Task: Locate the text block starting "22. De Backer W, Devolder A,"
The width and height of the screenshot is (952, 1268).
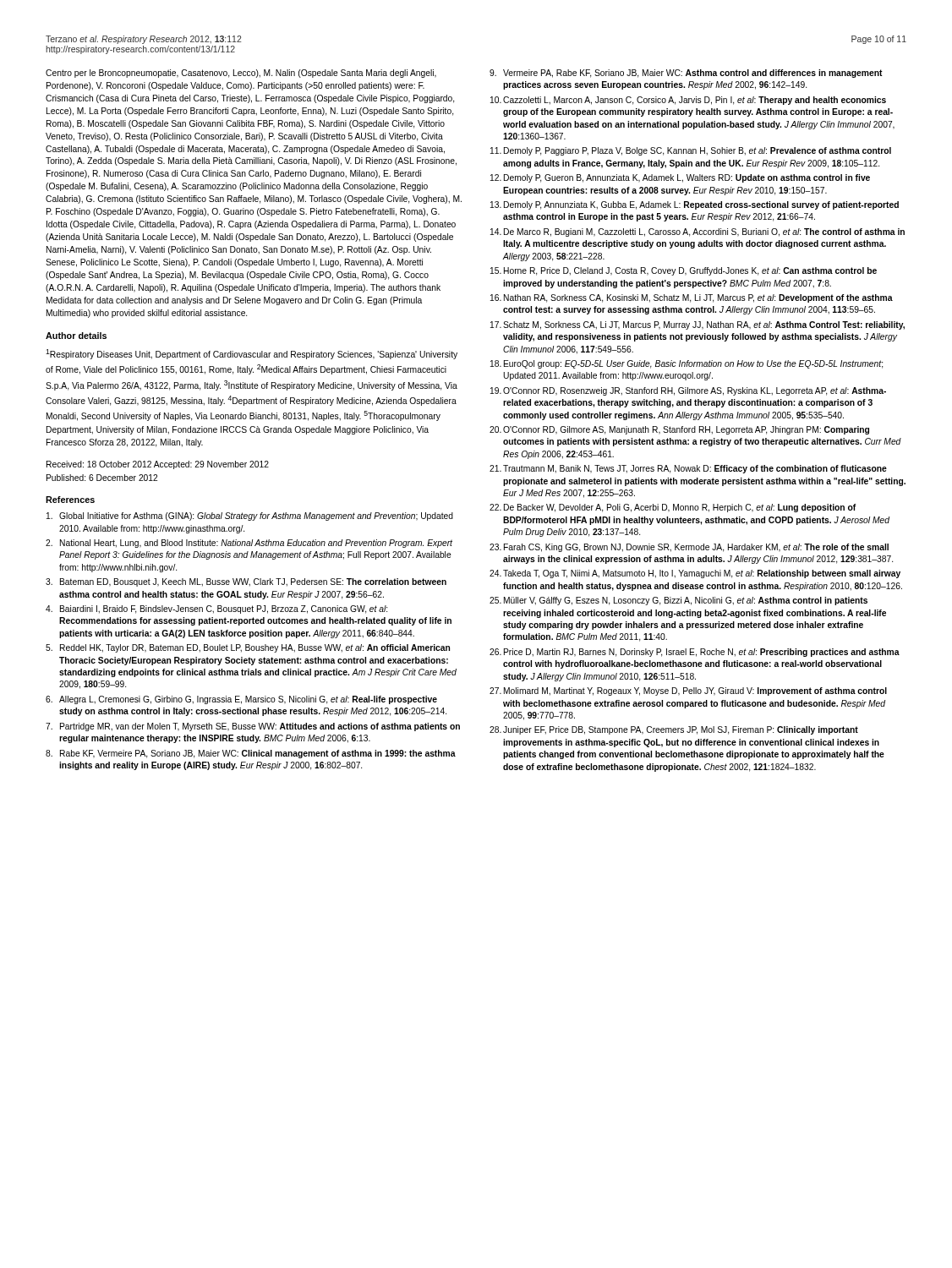Action: click(698, 521)
